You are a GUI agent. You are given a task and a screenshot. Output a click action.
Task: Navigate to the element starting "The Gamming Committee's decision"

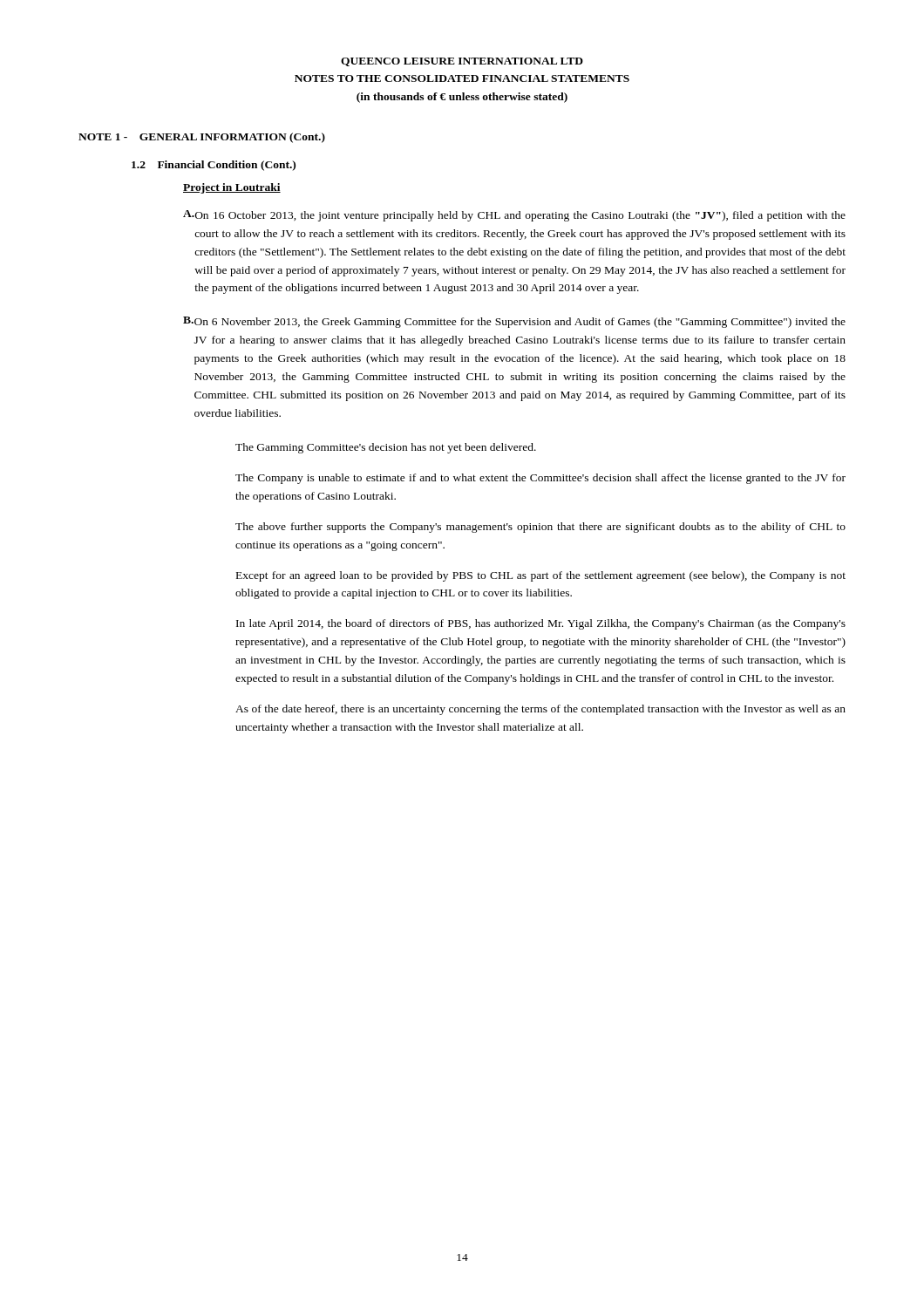click(x=386, y=447)
